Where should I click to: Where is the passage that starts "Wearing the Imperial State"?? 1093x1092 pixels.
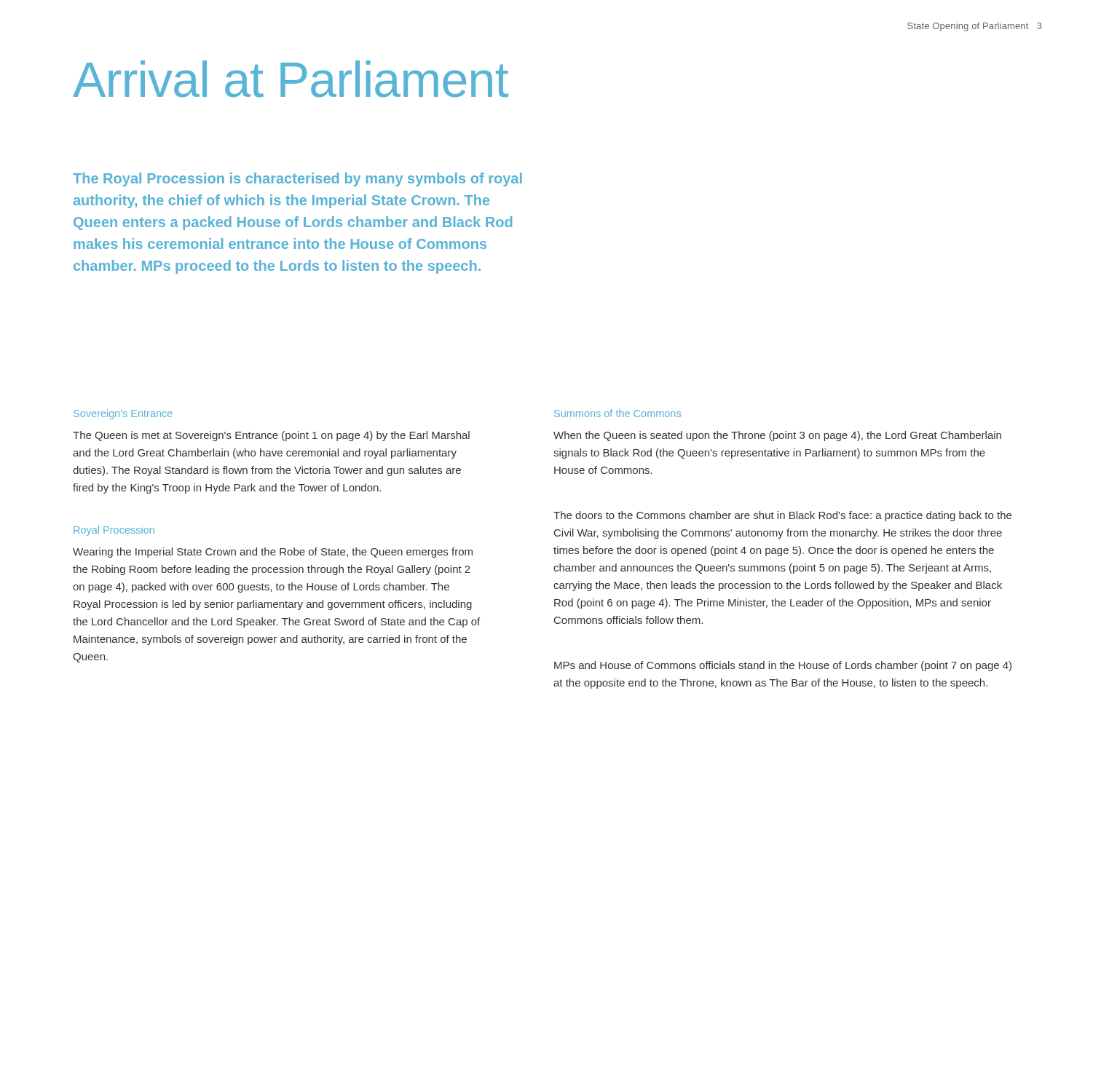(276, 604)
